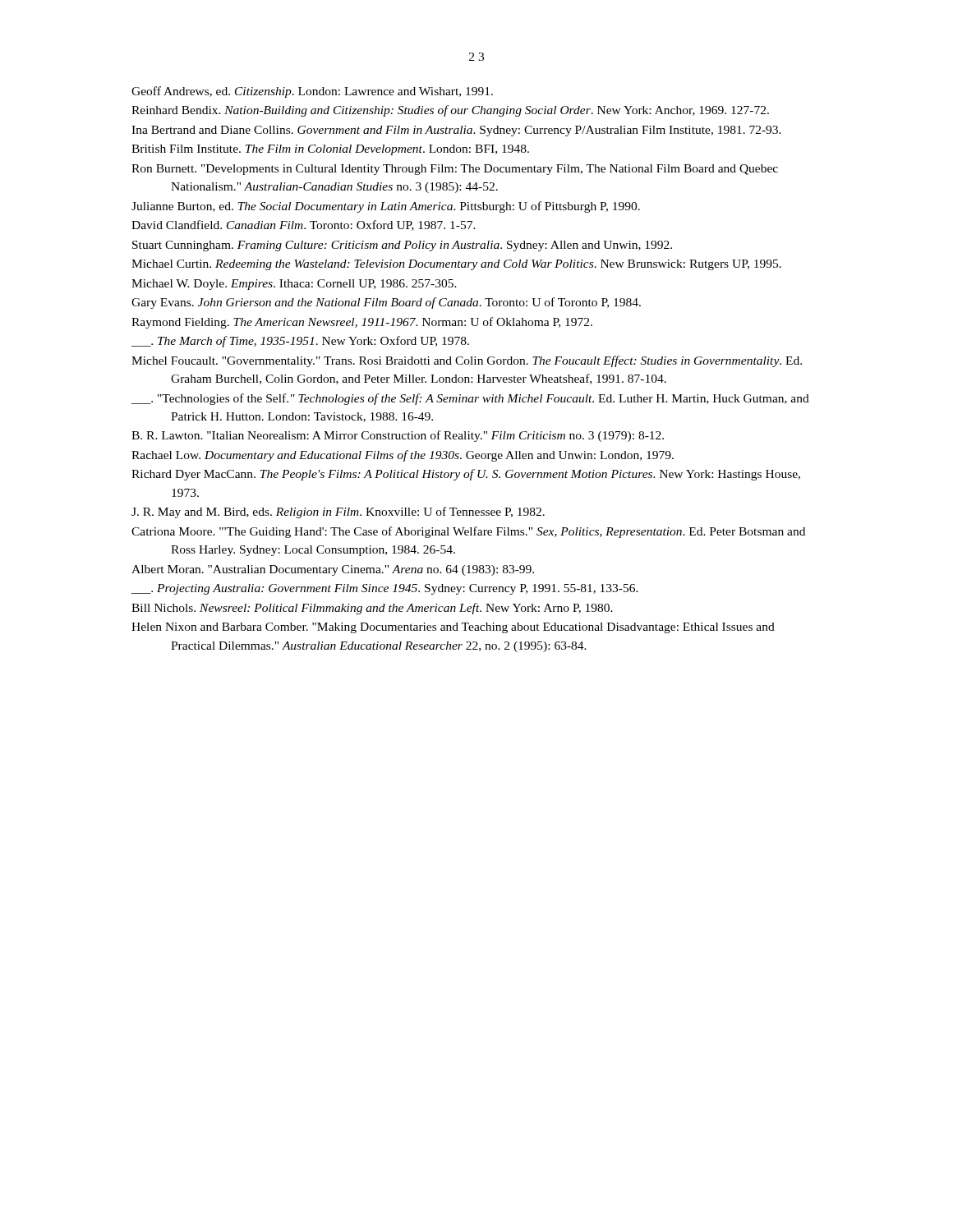Locate the block starting "___. The March of Time, 1935-1951. New York:"
The height and width of the screenshot is (1232, 953).
pos(301,341)
